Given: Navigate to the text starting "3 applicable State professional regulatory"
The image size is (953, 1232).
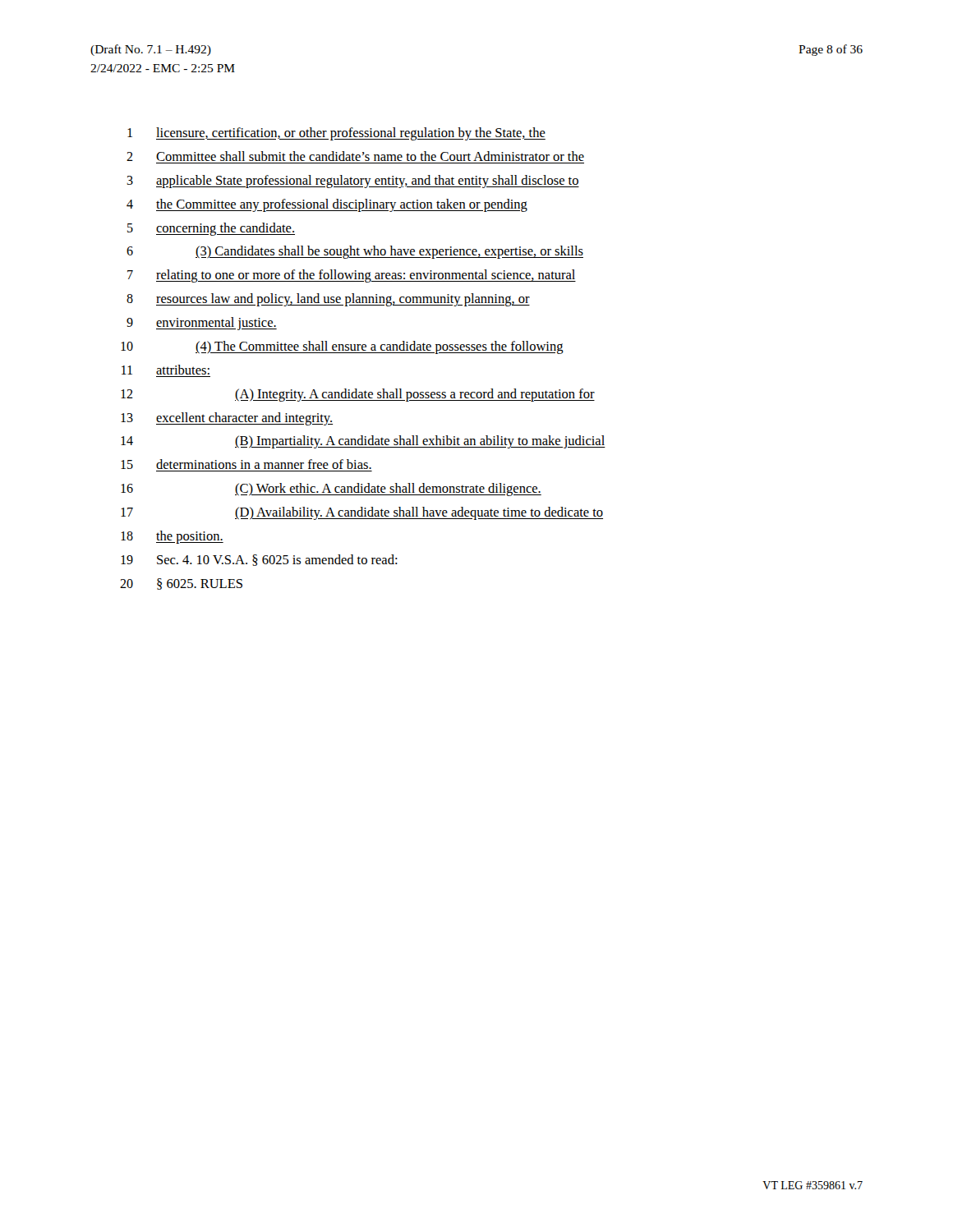Looking at the screenshot, I should pos(476,181).
